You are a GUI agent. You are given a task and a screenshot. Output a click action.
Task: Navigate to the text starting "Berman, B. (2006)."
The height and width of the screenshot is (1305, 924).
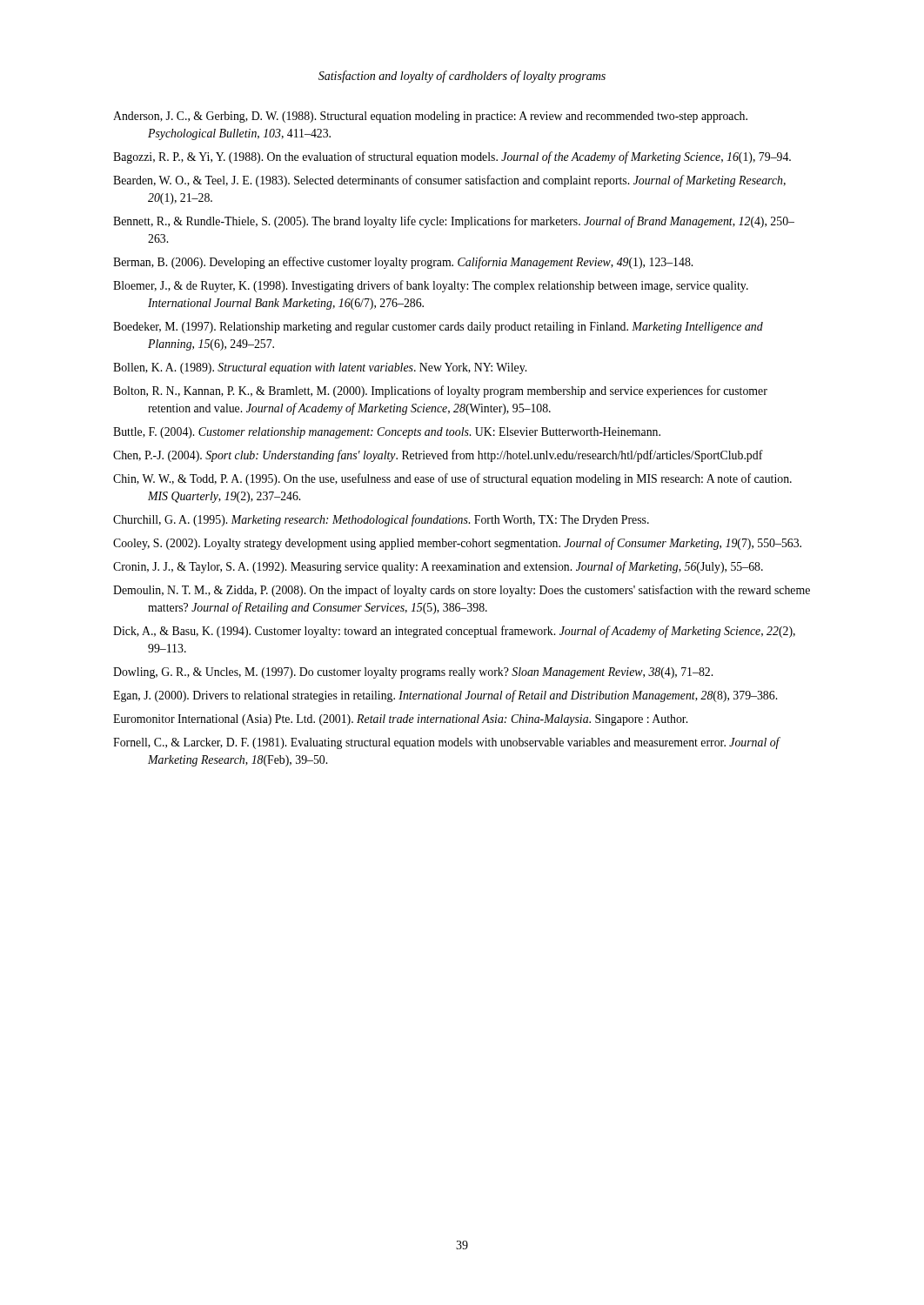[x=403, y=262]
